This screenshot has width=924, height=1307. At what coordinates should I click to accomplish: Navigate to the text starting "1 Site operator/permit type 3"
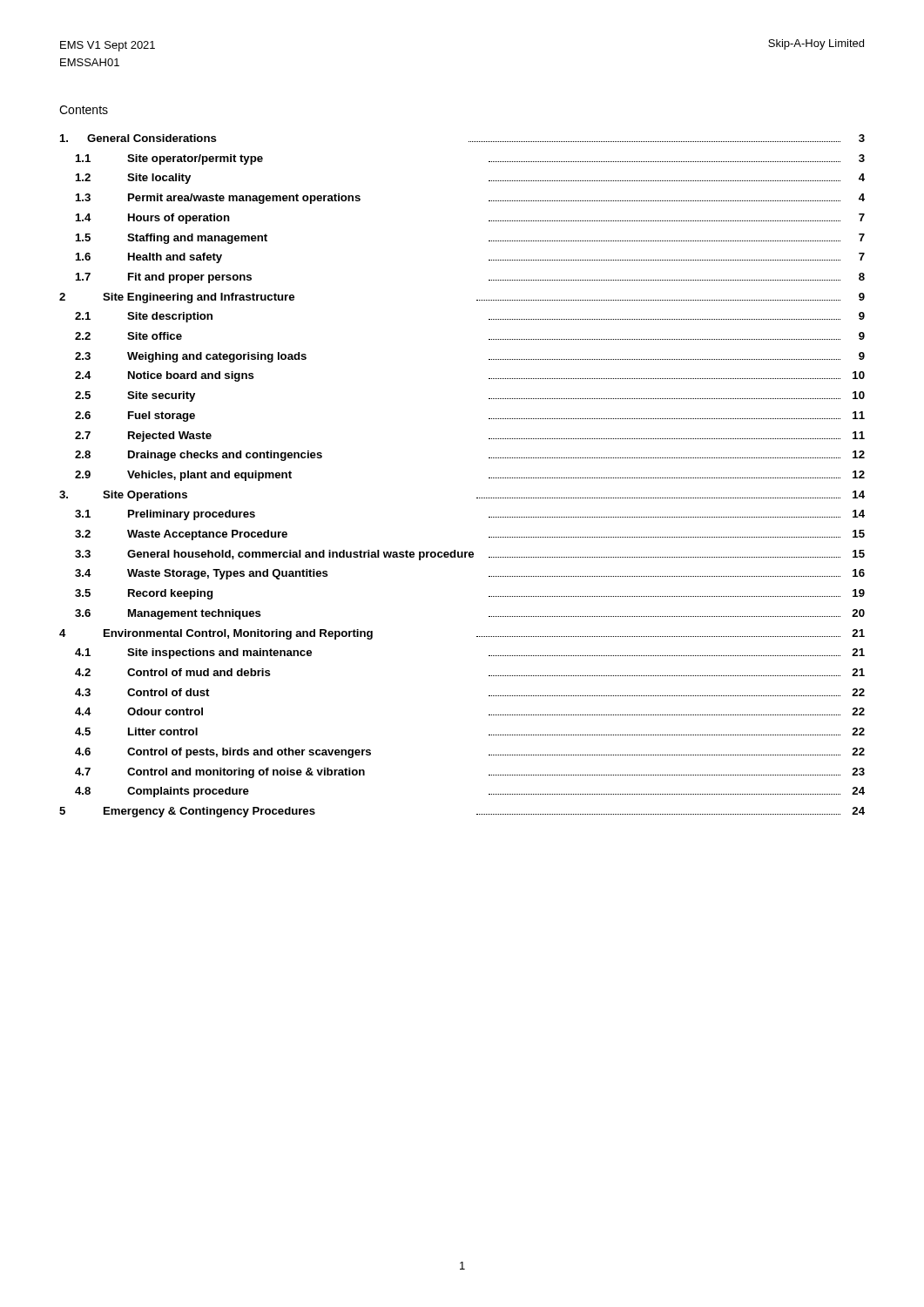[x=199, y=159]
